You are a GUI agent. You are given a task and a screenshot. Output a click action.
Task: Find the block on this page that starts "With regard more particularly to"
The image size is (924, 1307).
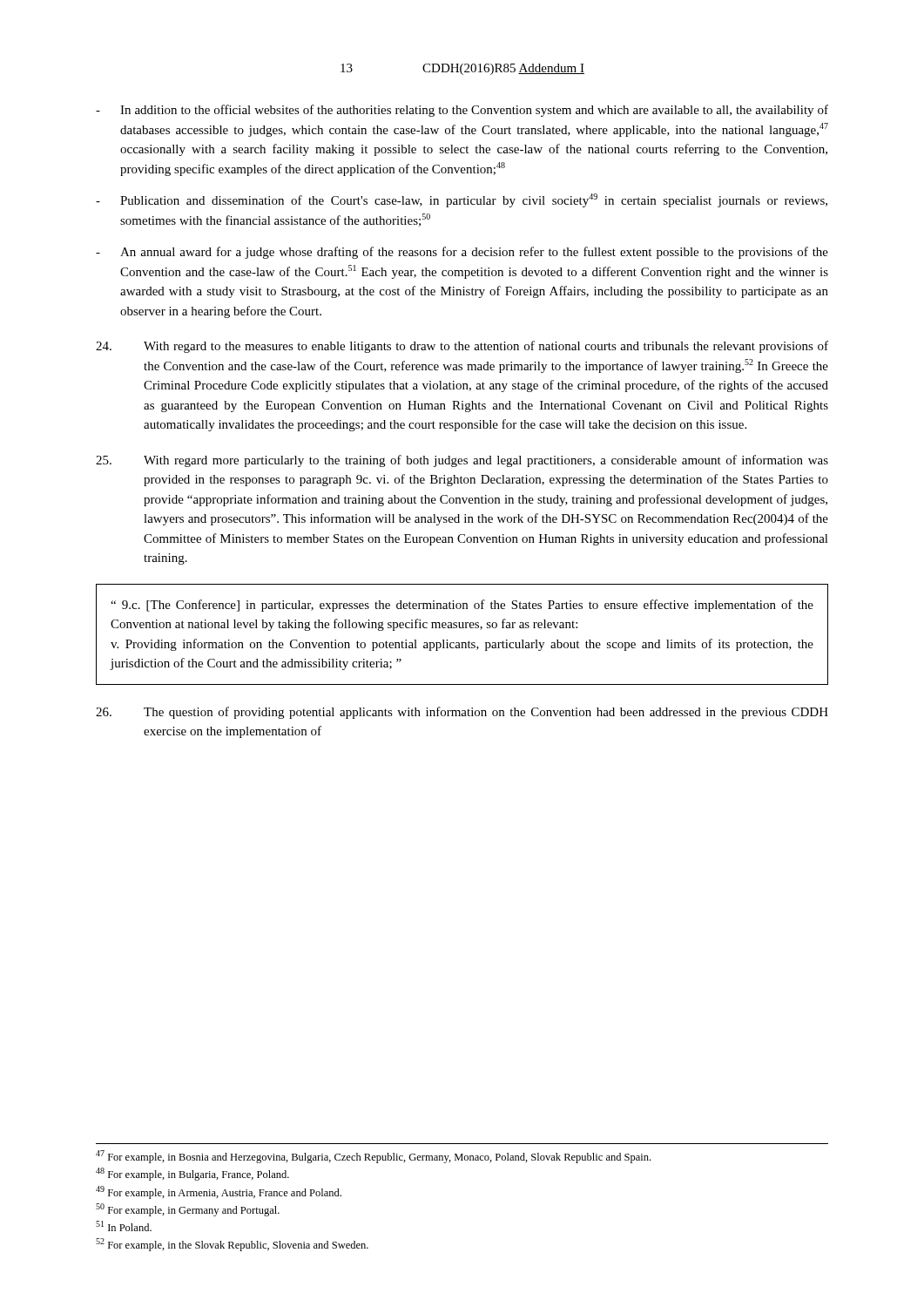pos(462,509)
